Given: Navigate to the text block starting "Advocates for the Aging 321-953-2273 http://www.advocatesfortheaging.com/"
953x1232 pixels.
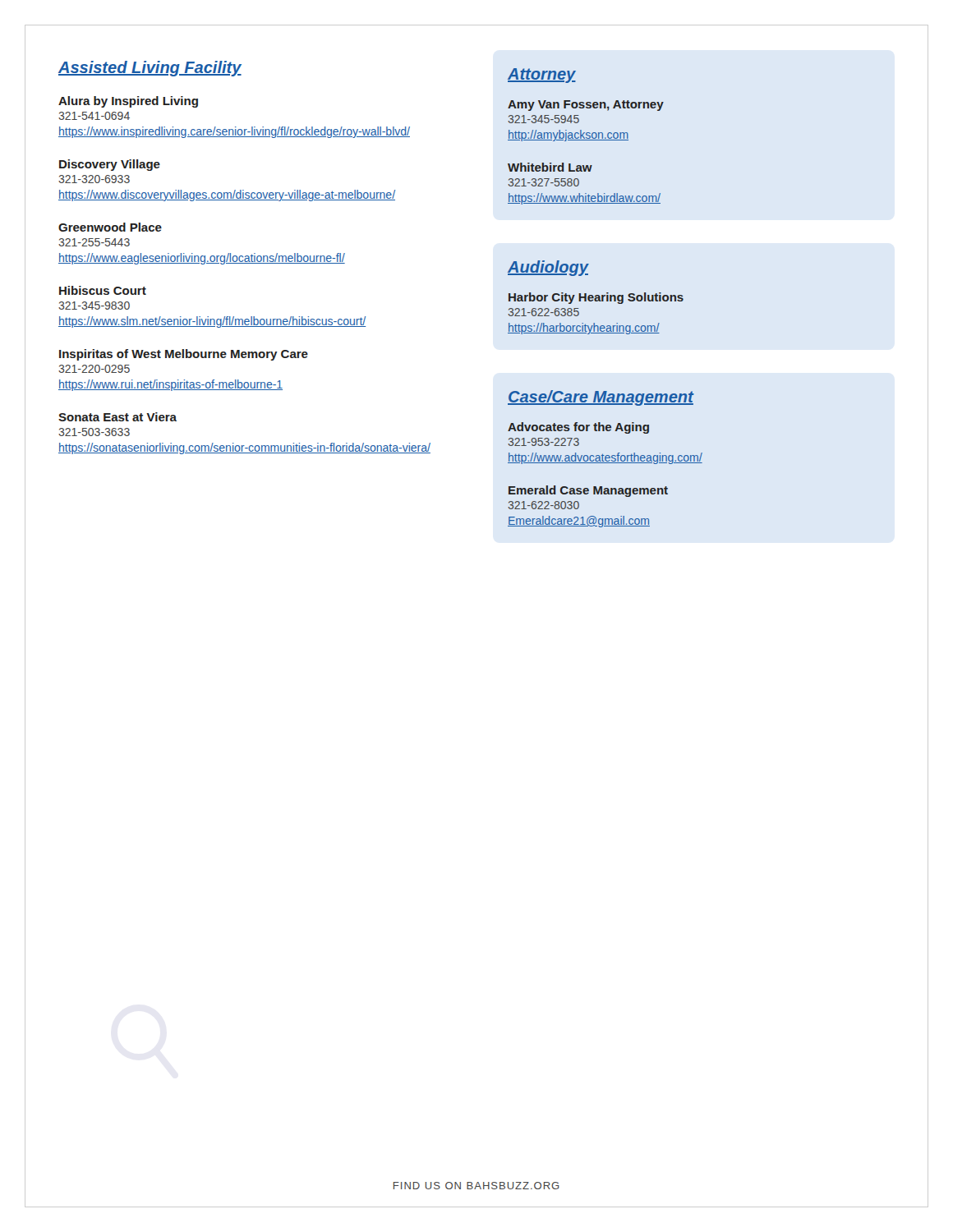Looking at the screenshot, I should click(578, 428).
